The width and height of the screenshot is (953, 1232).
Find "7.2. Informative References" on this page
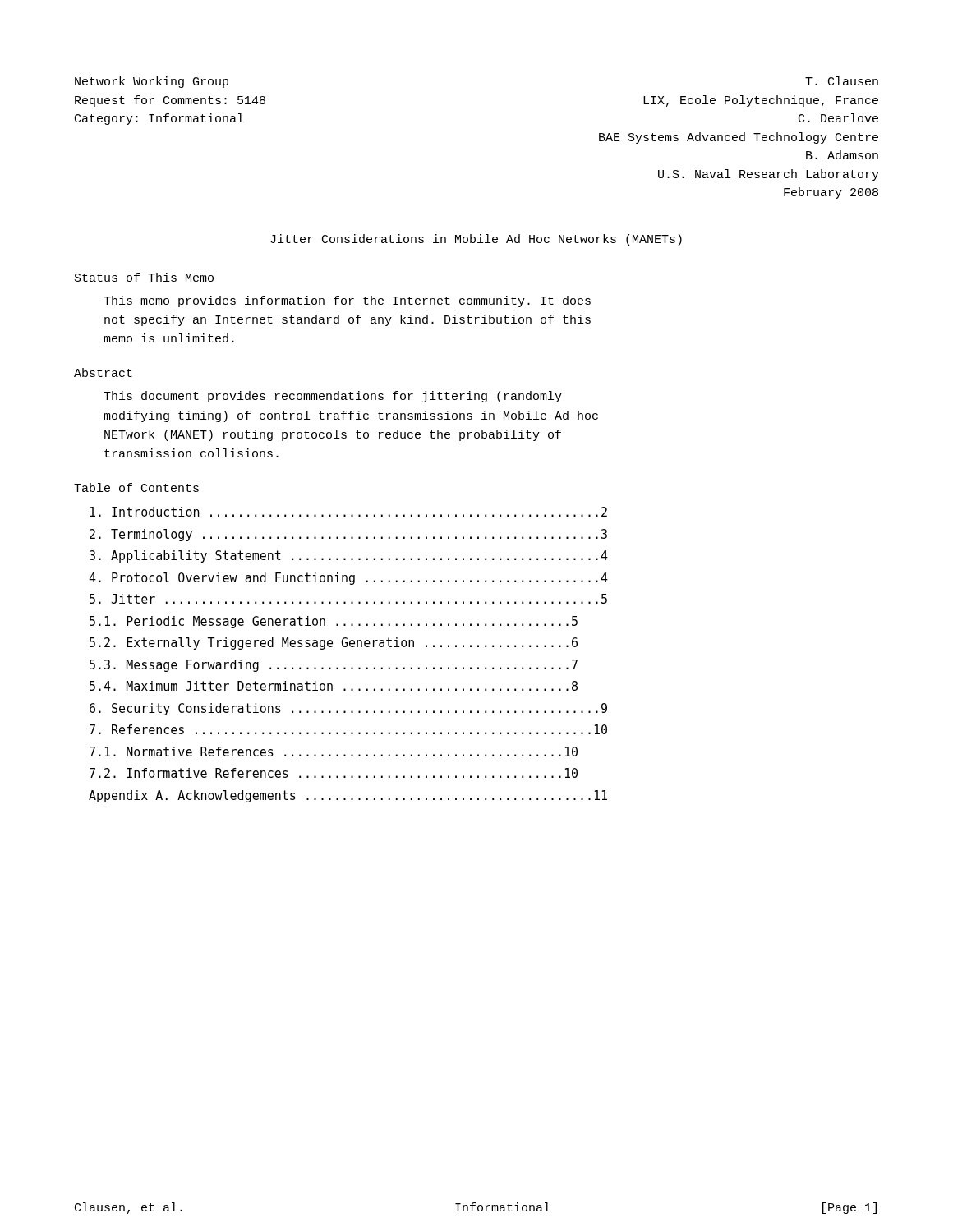pos(334,774)
